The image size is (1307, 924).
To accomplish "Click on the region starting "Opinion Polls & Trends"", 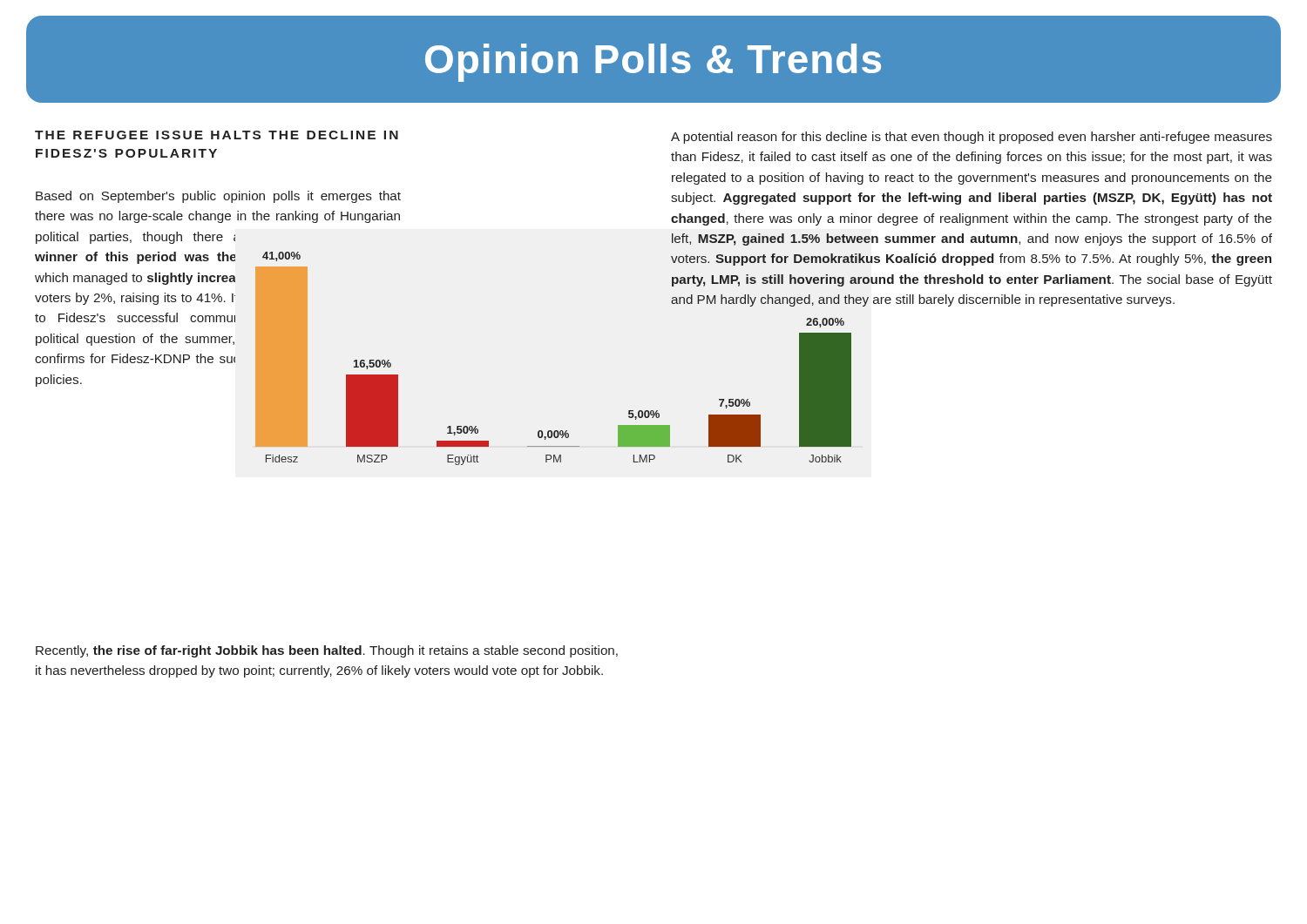I will tap(654, 59).
